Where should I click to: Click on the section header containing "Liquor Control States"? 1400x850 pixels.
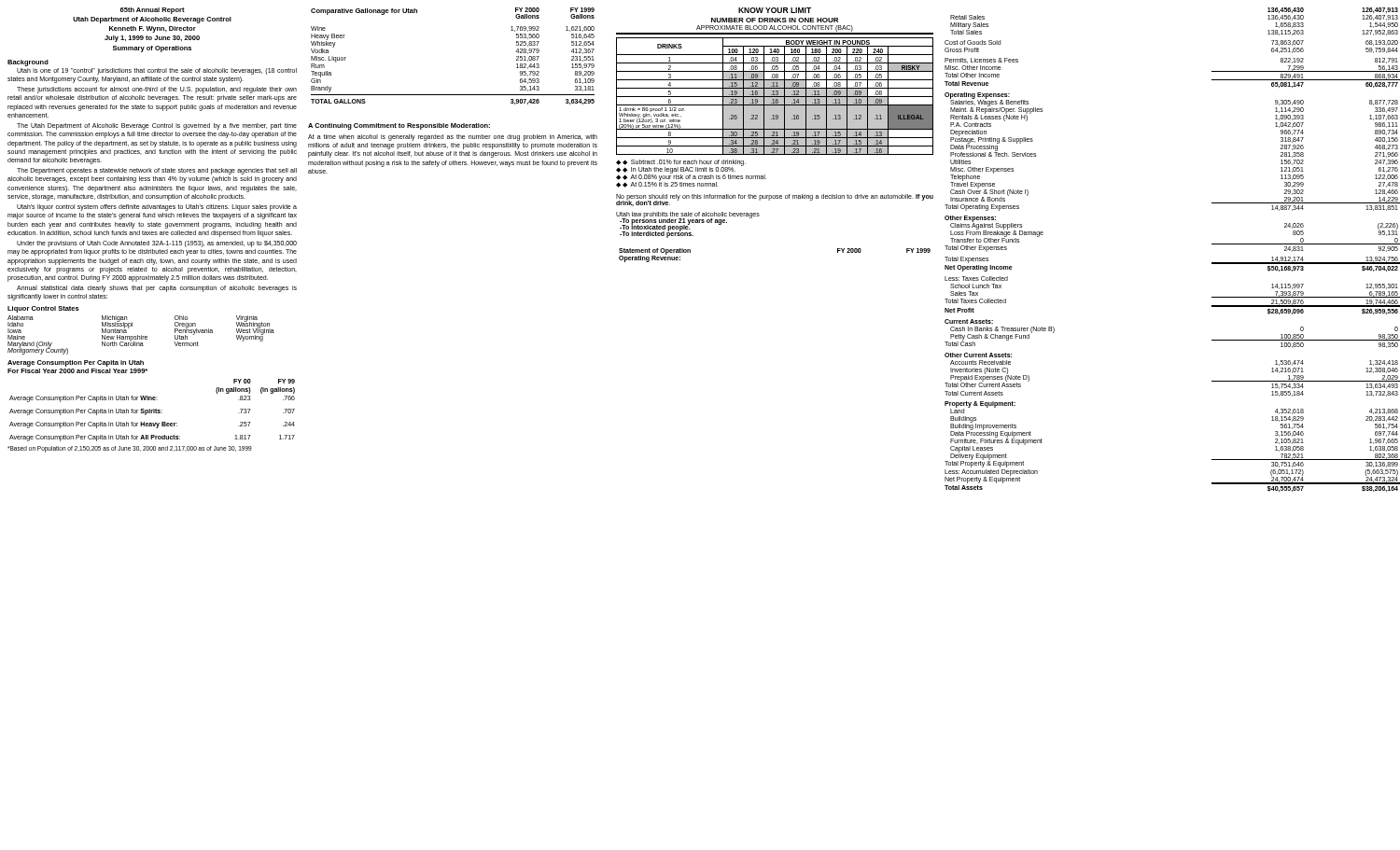(43, 308)
